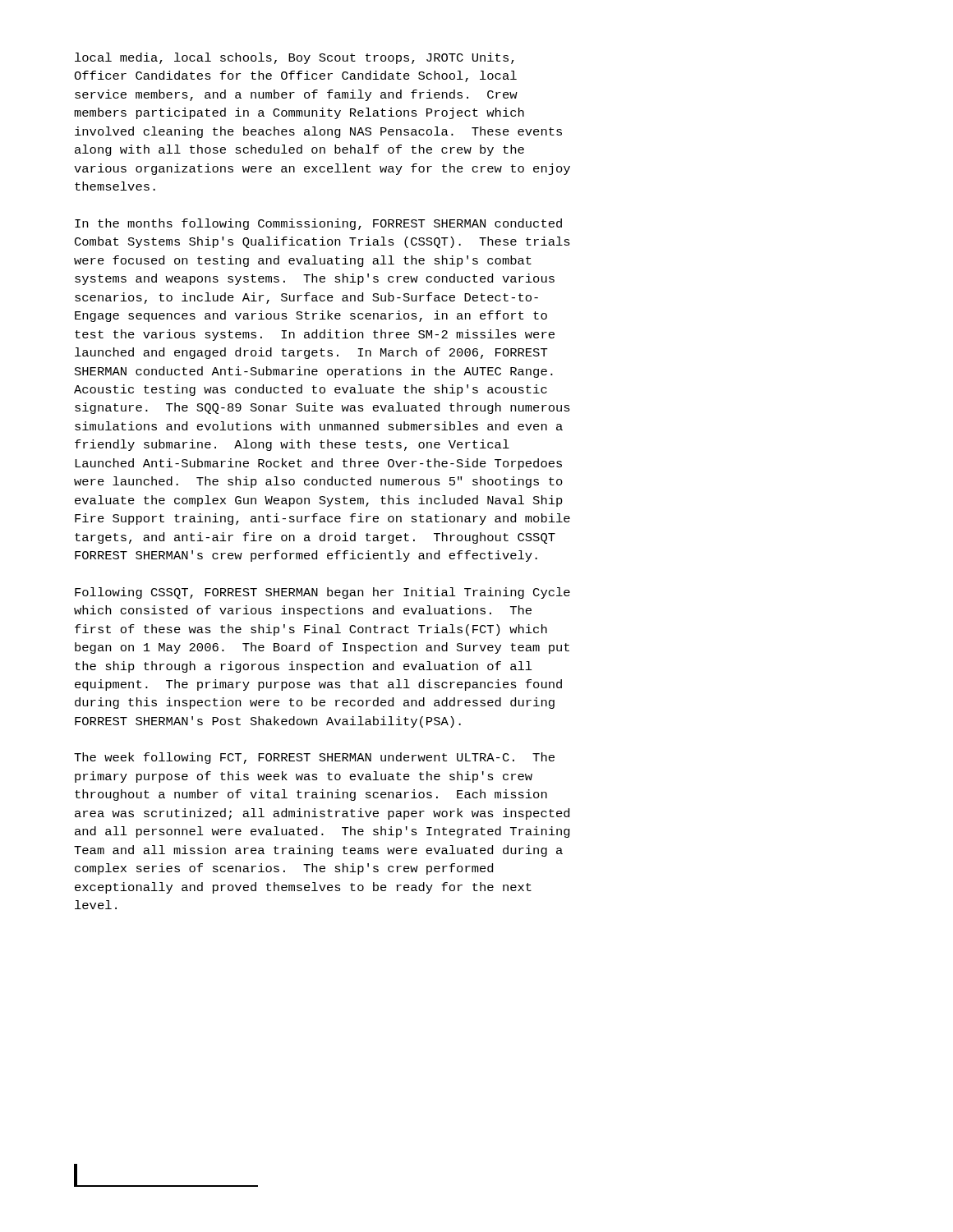This screenshot has width=953, height=1232.
Task: Where is the passage that starts "In the months following Commissioning, FORREST"?
Action: point(322,390)
